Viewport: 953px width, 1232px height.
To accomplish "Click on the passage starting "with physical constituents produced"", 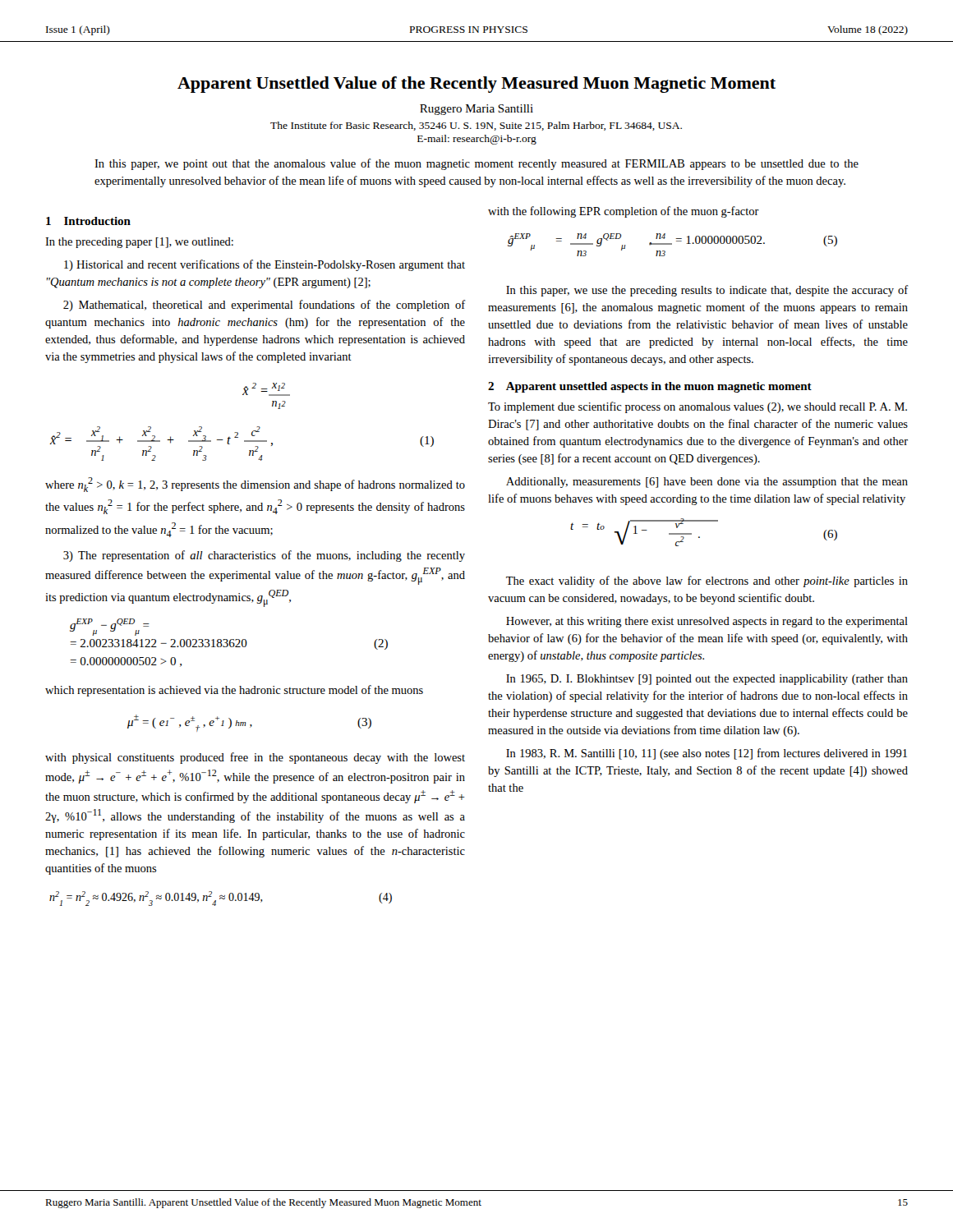I will pyautogui.click(x=255, y=813).
